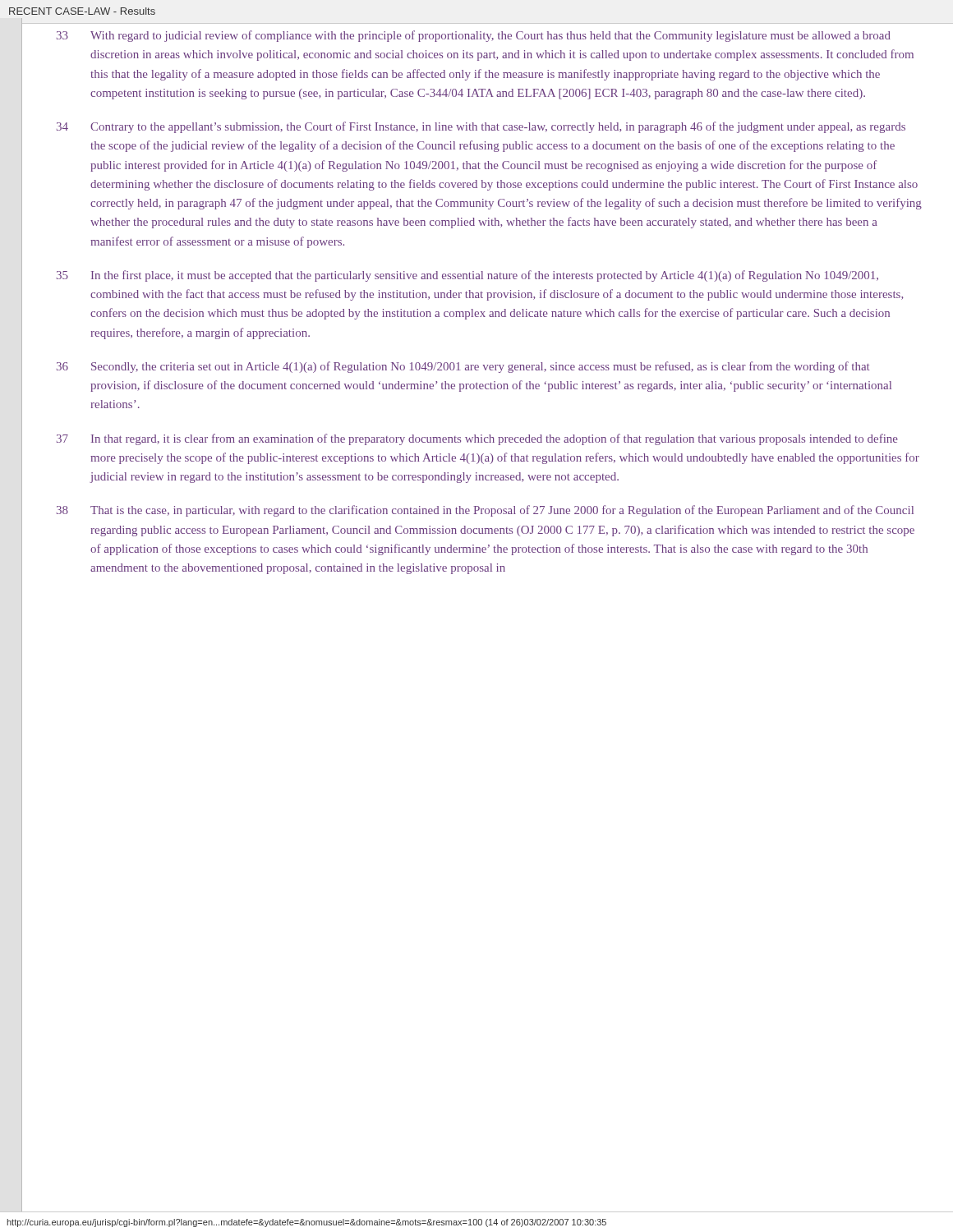Viewport: 953px width, 1232px height.
Task: Find the block on this page that starts "33With regard to judicial review of compliance with"
Action: 489,64
